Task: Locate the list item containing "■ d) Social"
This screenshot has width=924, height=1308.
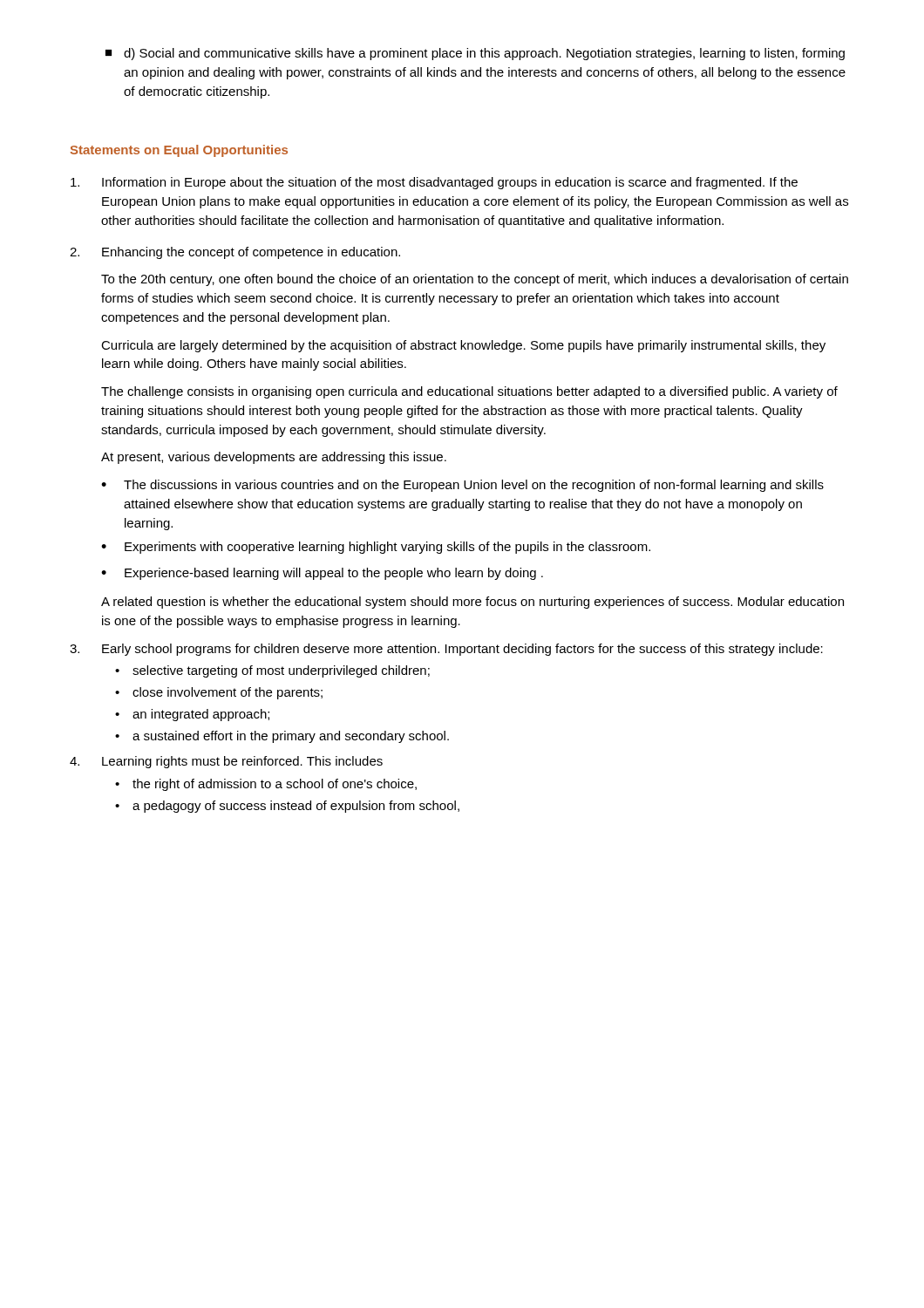Action: coord(479,72)
